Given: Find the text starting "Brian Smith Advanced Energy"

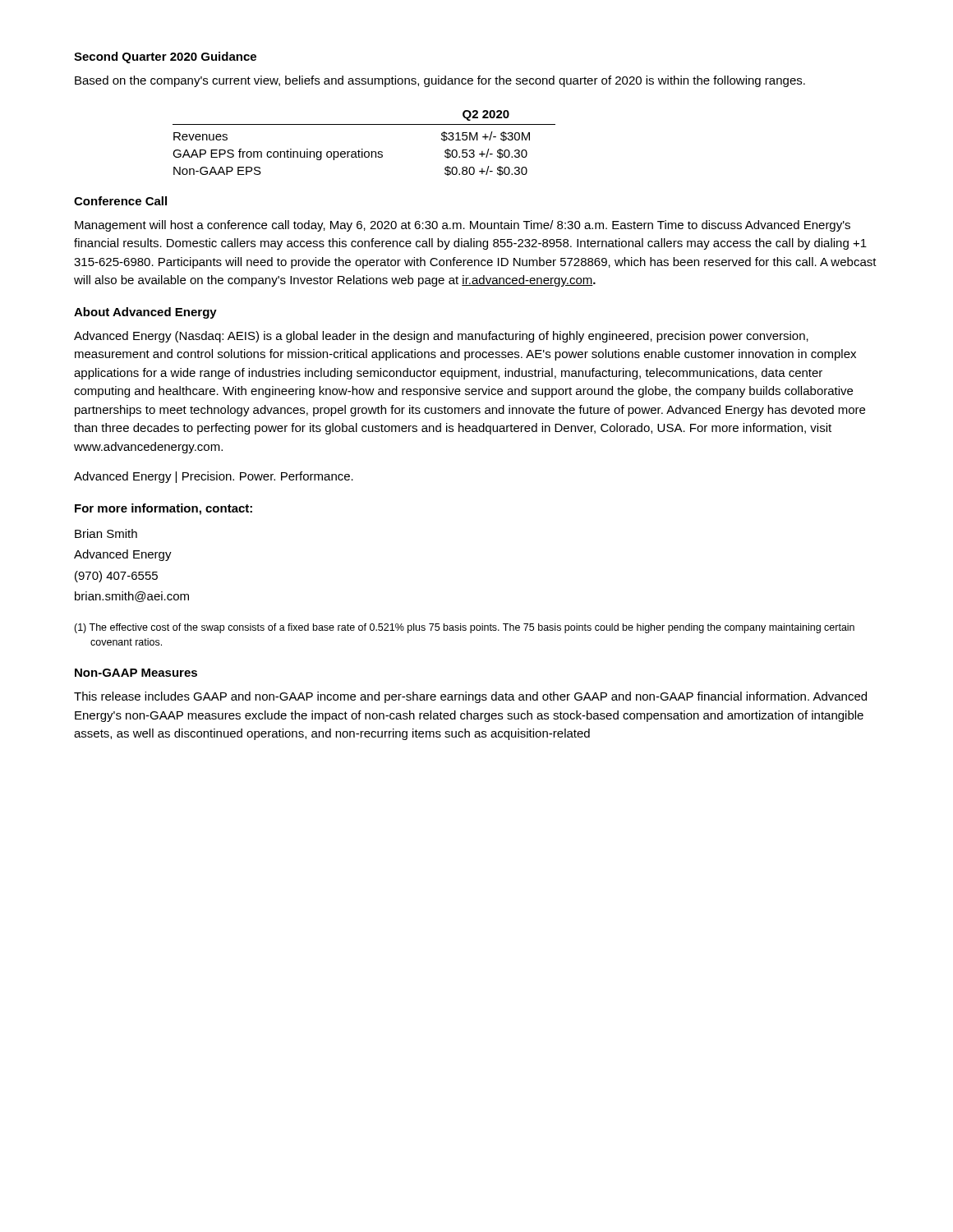Looking at the screenshot, I should (132, 564).
